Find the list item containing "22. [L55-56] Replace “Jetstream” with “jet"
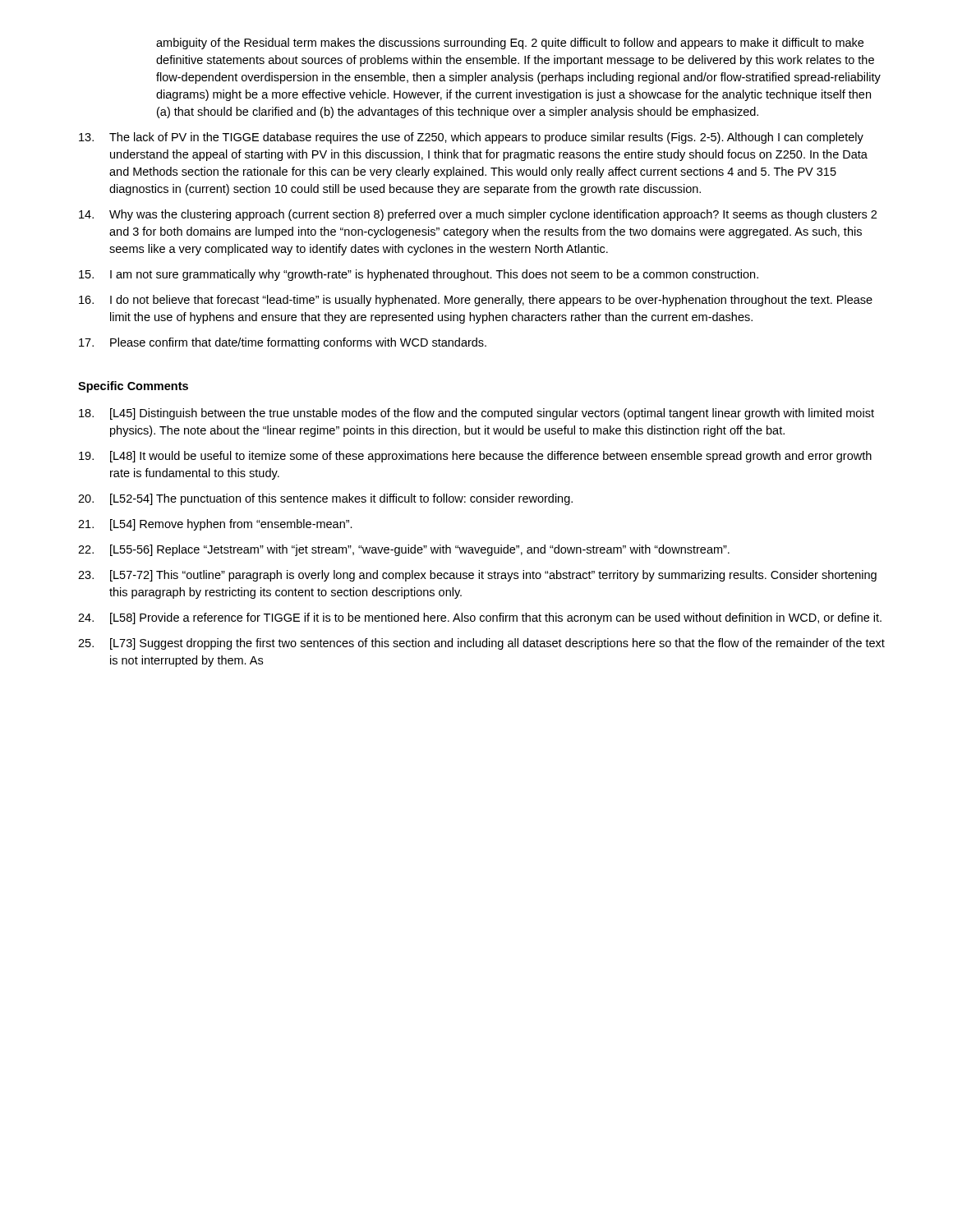The width and height of the screenshot is (953, 1232). click(x=483, y=550)
